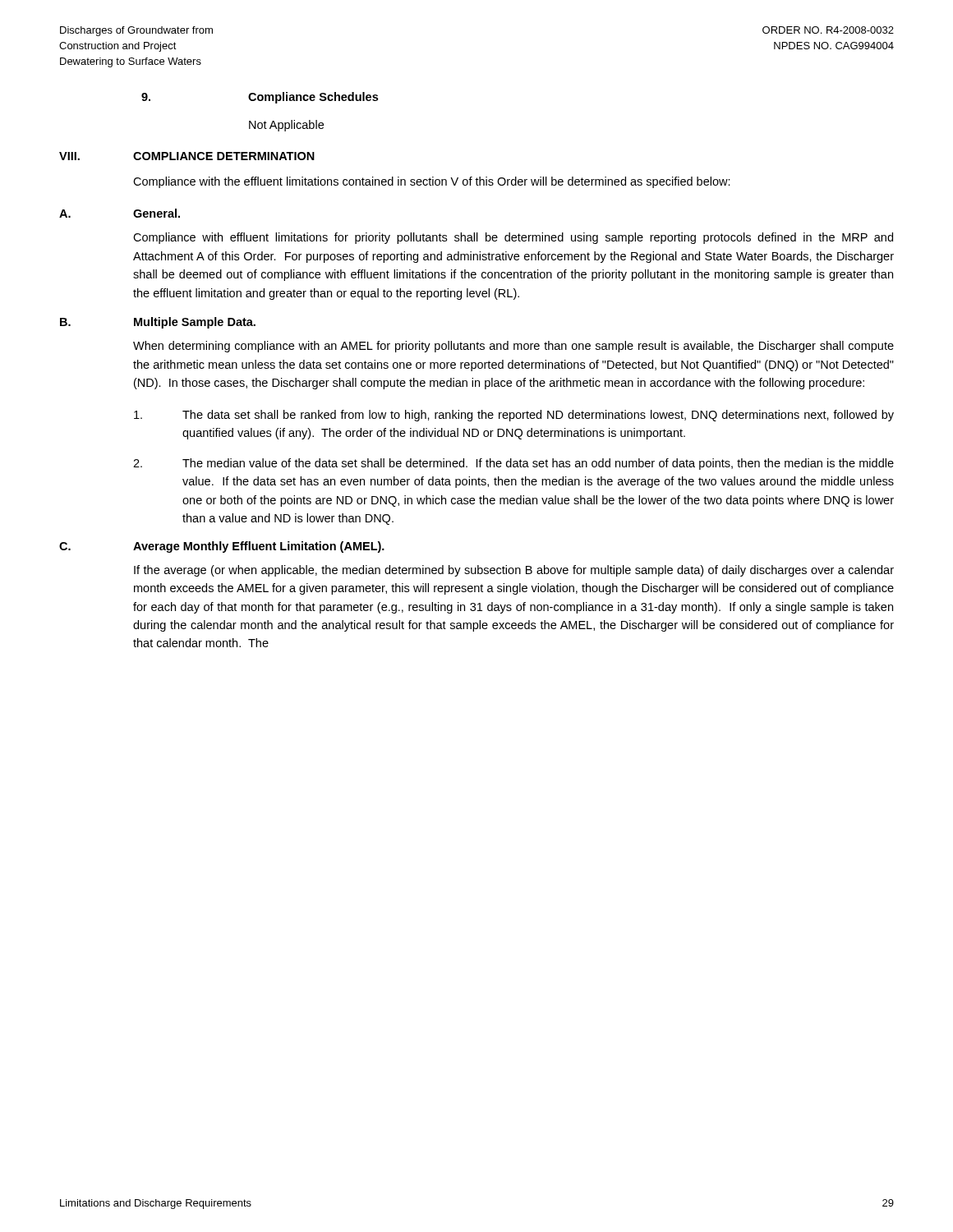Find the text block containing "When determining compliance with an AMEL for priority"

pos(513,365)
